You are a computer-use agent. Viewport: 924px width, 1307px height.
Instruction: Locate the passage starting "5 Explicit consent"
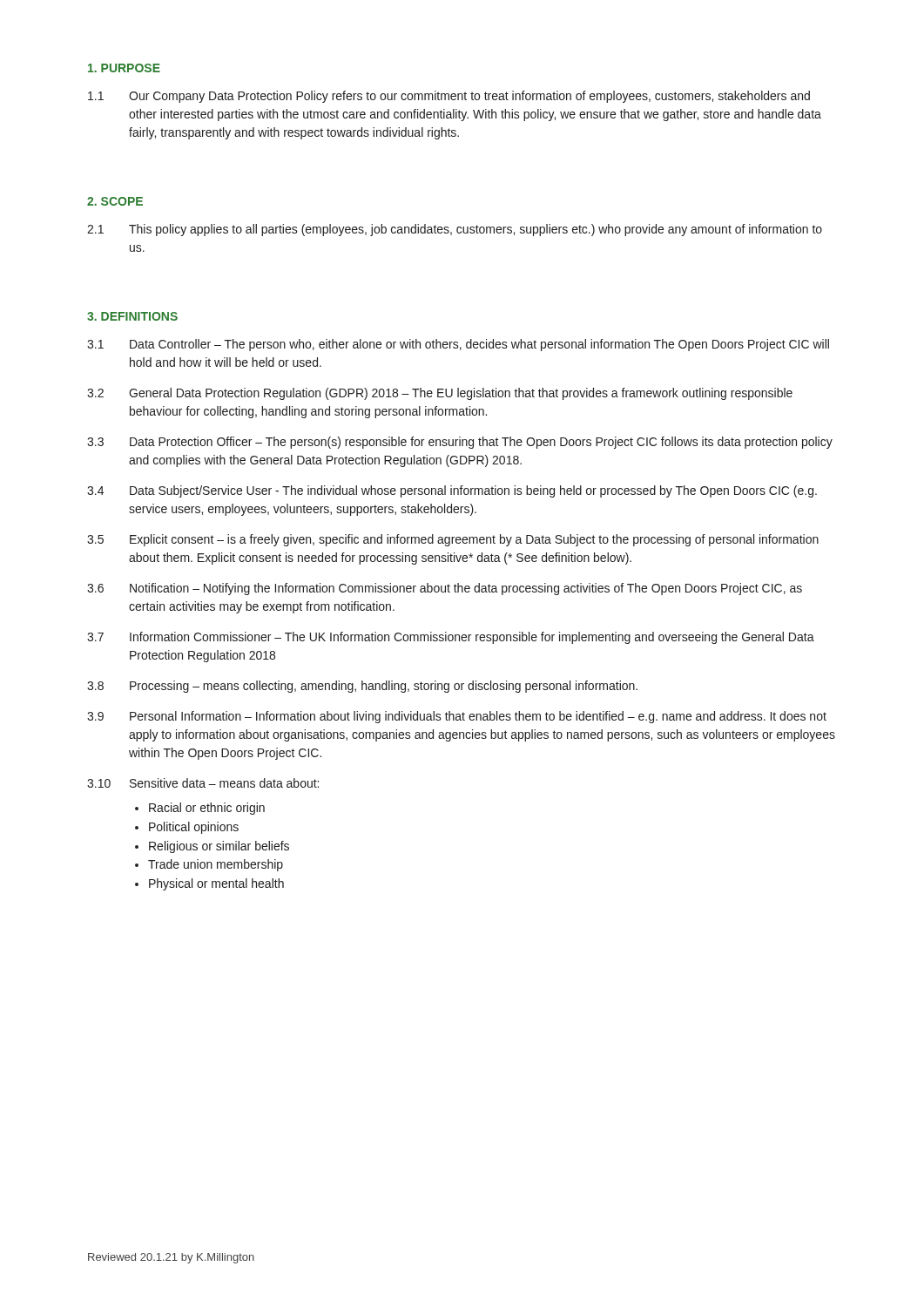[x=462, y=549]
